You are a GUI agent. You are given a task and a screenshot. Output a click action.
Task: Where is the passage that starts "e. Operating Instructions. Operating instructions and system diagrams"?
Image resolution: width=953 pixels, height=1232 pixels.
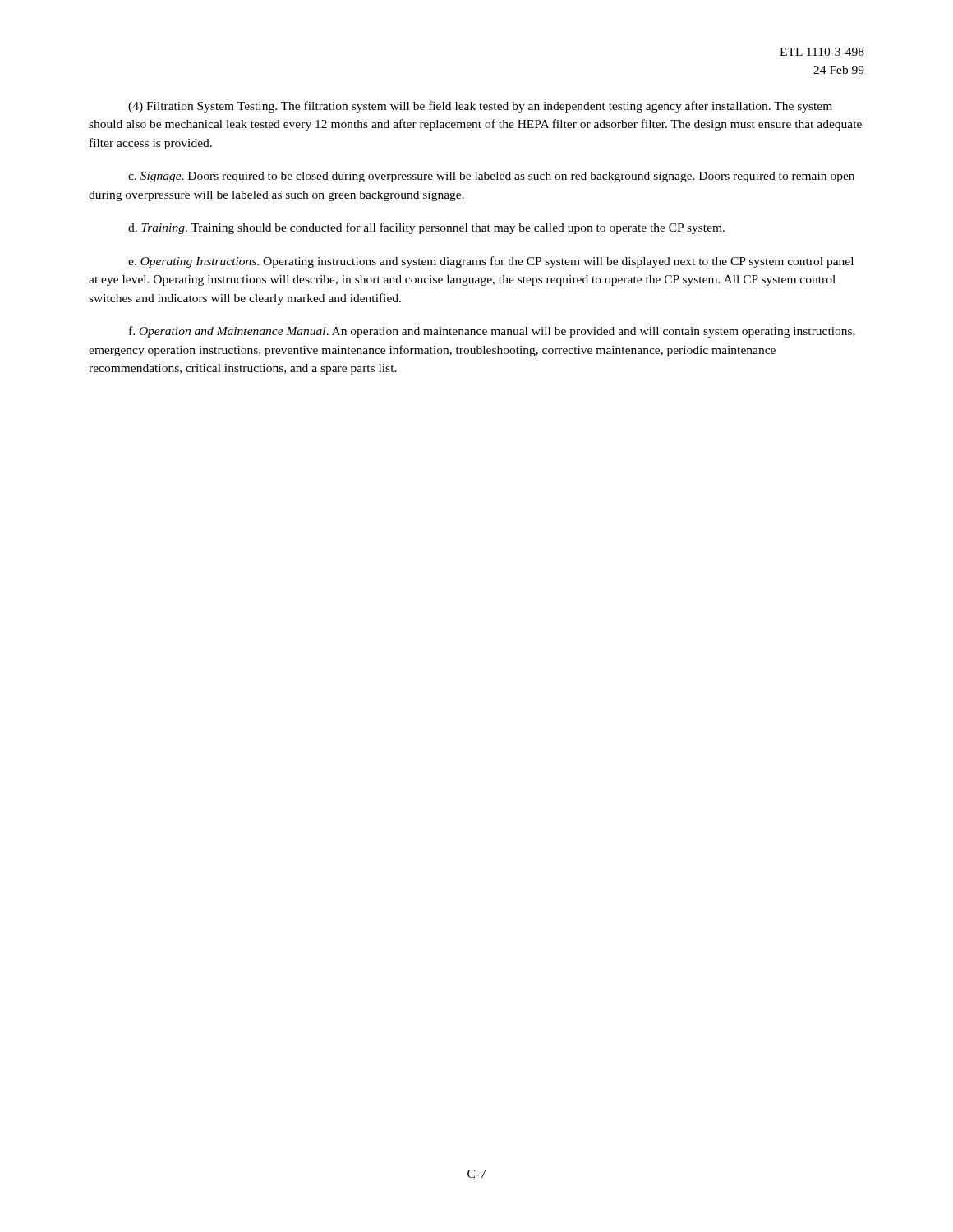(x=471, y=279)
